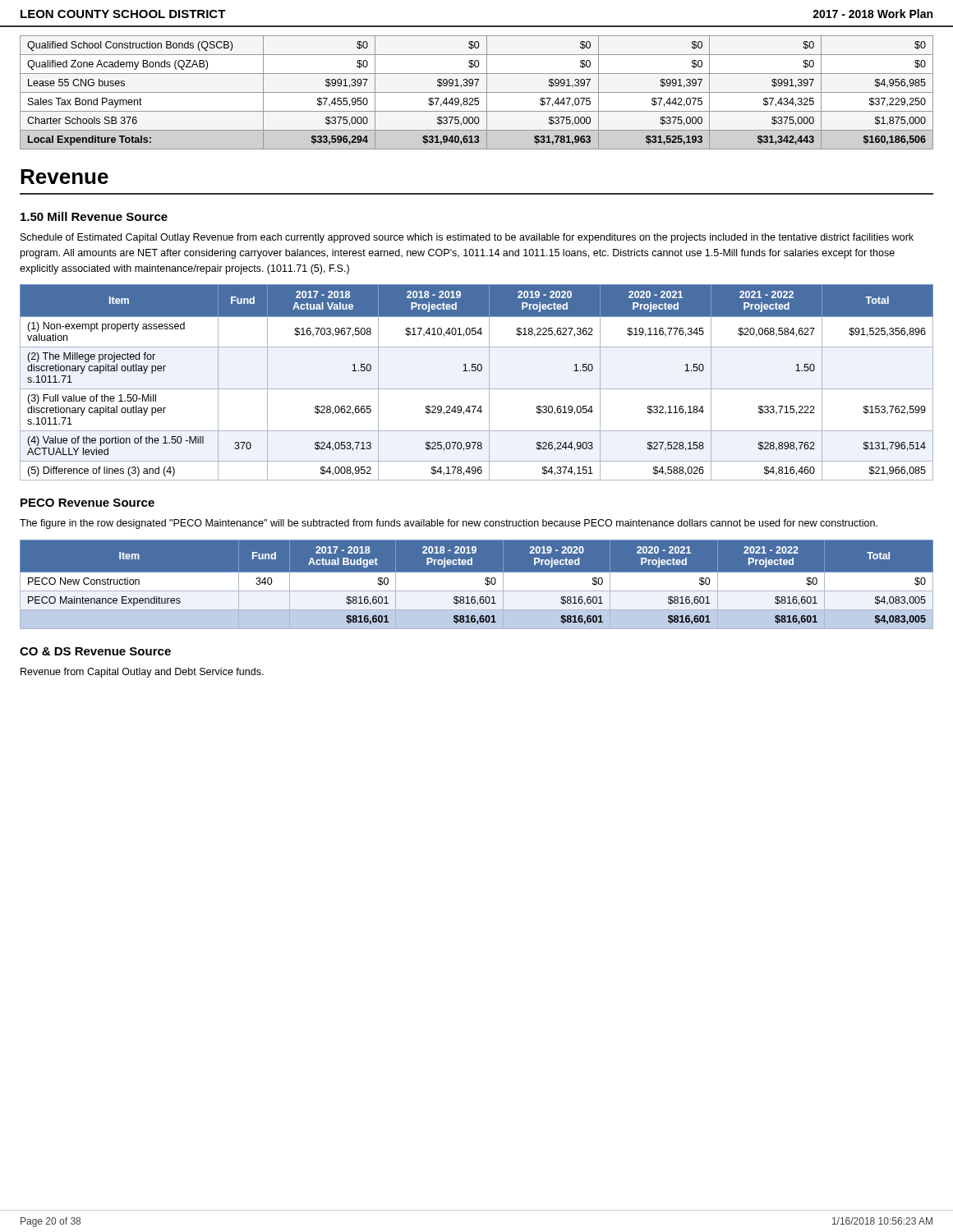
Task: Click the title
Action: coord(64,177)
